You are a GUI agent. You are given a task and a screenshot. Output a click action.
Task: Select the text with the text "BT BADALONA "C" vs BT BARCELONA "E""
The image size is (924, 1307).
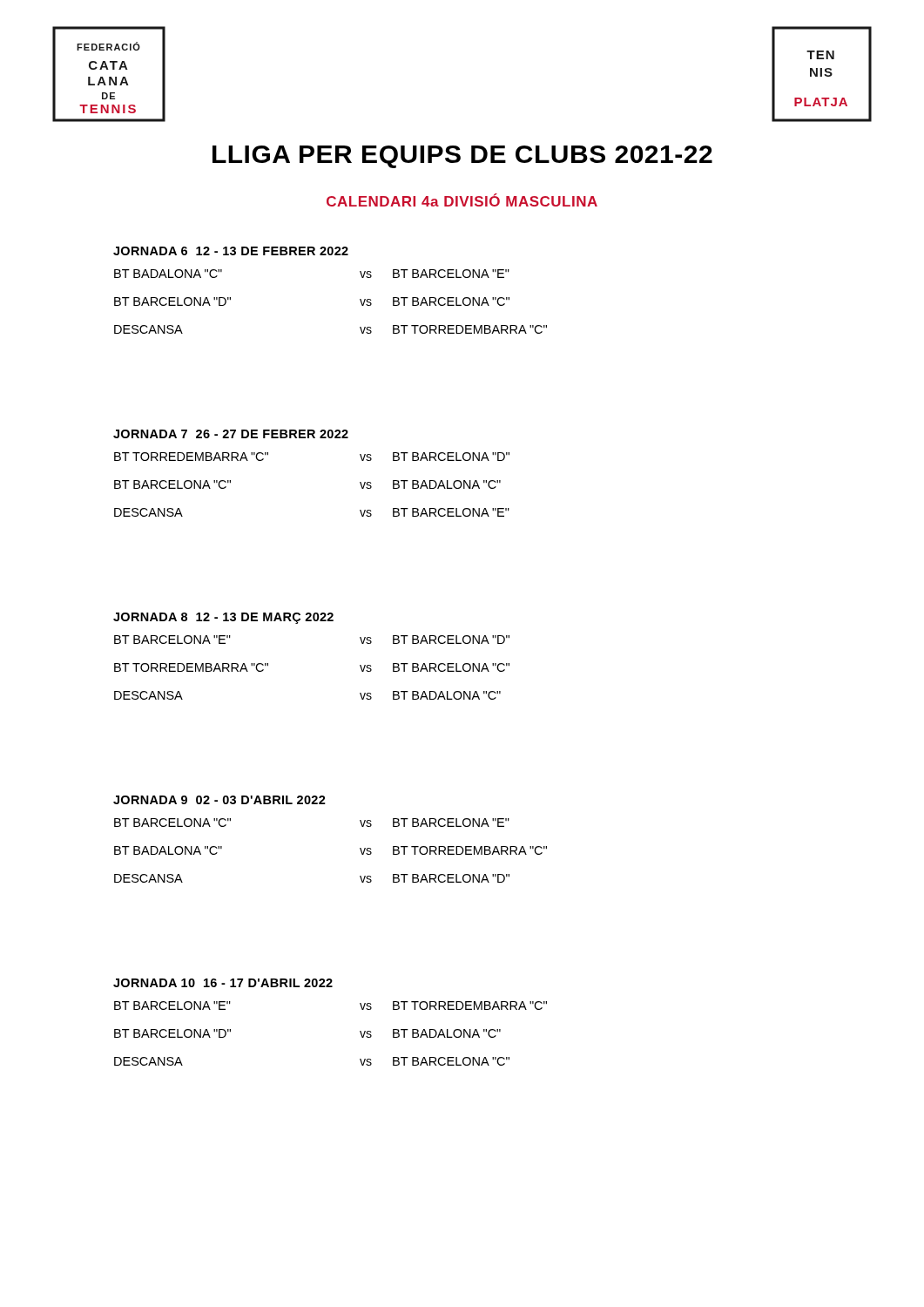pyautogui.click(x=475, y=274)
